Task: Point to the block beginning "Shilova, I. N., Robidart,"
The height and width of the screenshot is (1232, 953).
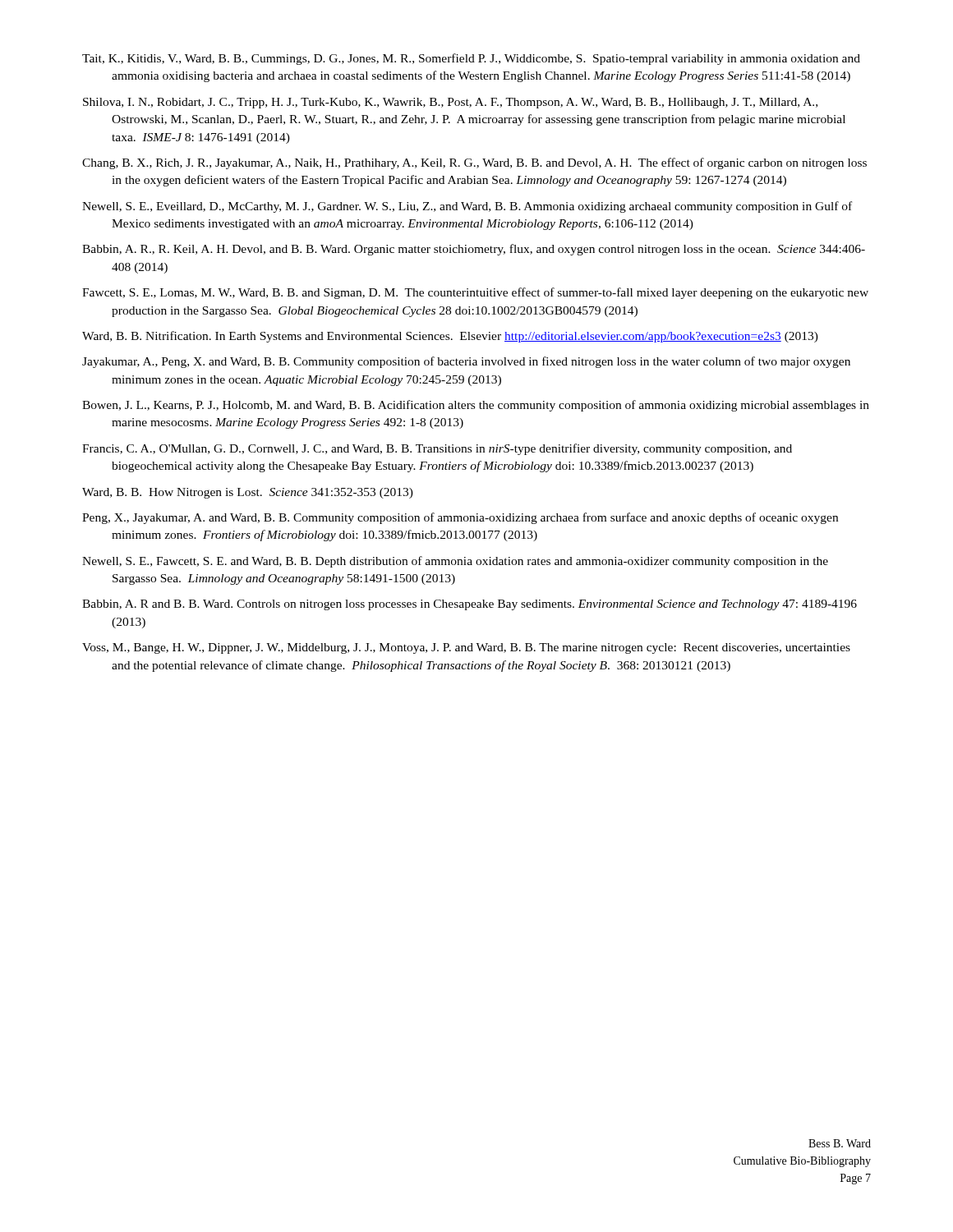Action: pos(464,119)
